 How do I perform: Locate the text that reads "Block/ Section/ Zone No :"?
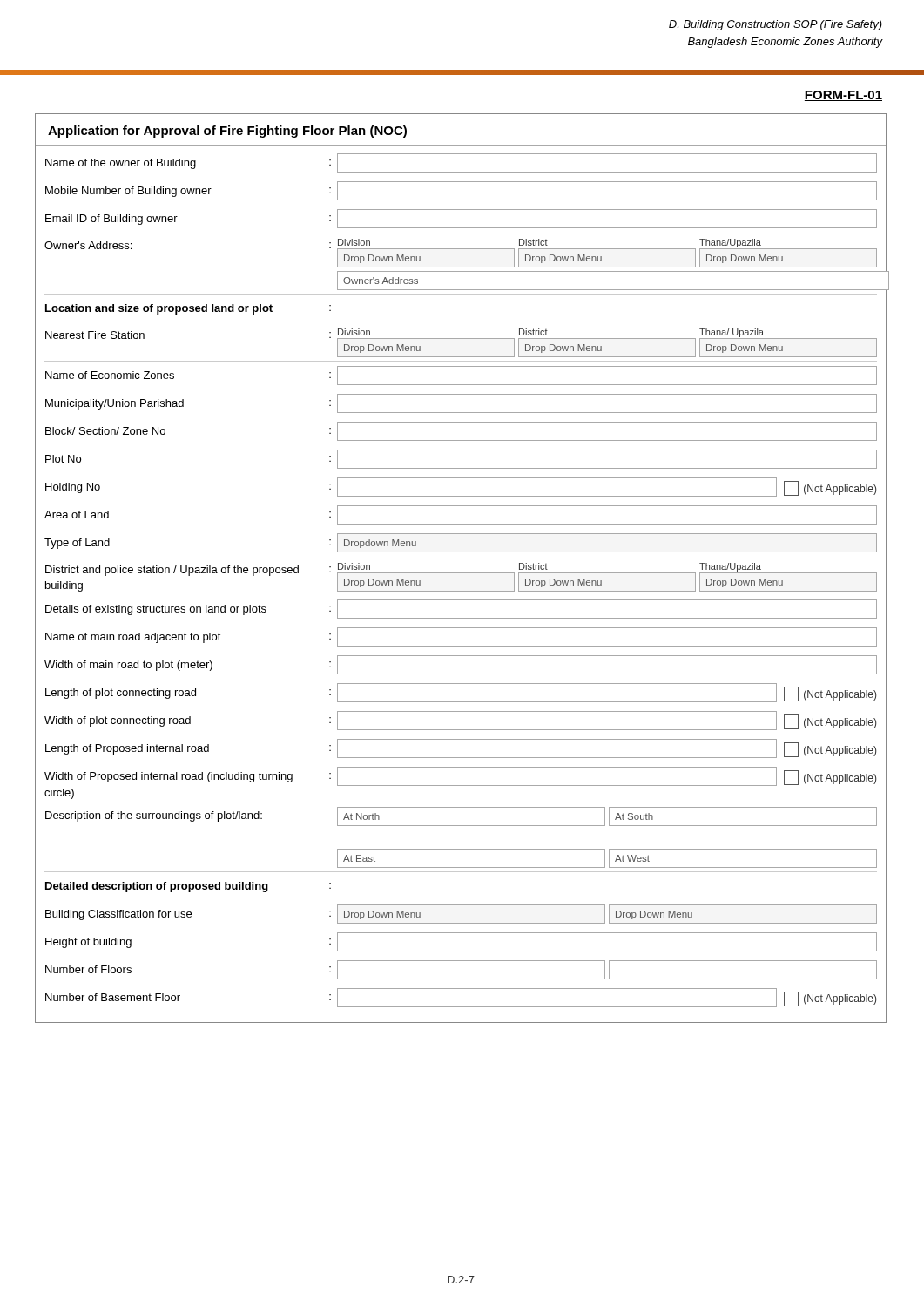click(461, 430)
